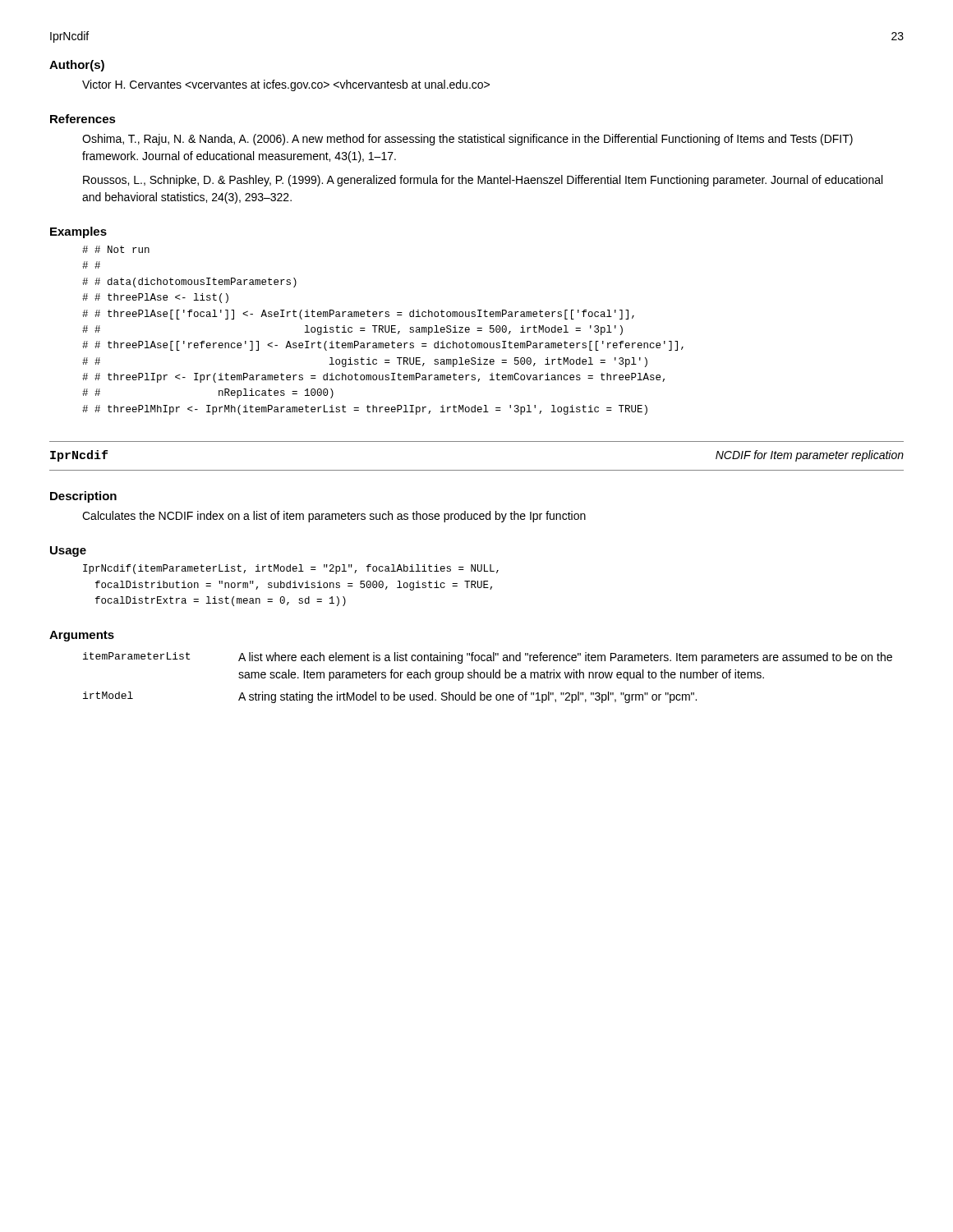953x1232 pixels.
Task: Navigate to the region starting "# # Not run # #"
Action: (384, 330)
